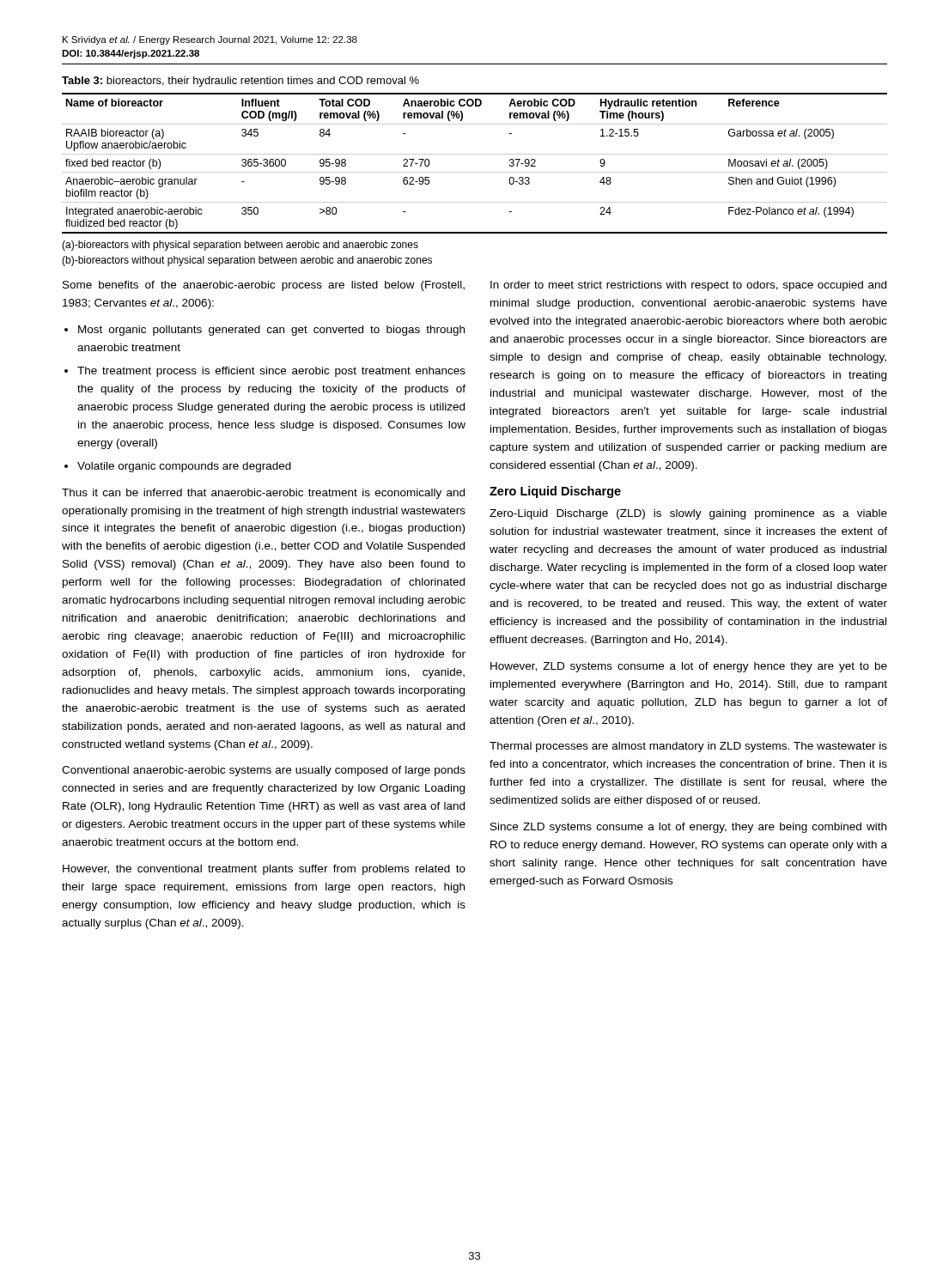Locate the block starting "Most organic pollutants generated can get"
The height and width of the screenshot is (1288, 949).
click(x=271, y=338)
